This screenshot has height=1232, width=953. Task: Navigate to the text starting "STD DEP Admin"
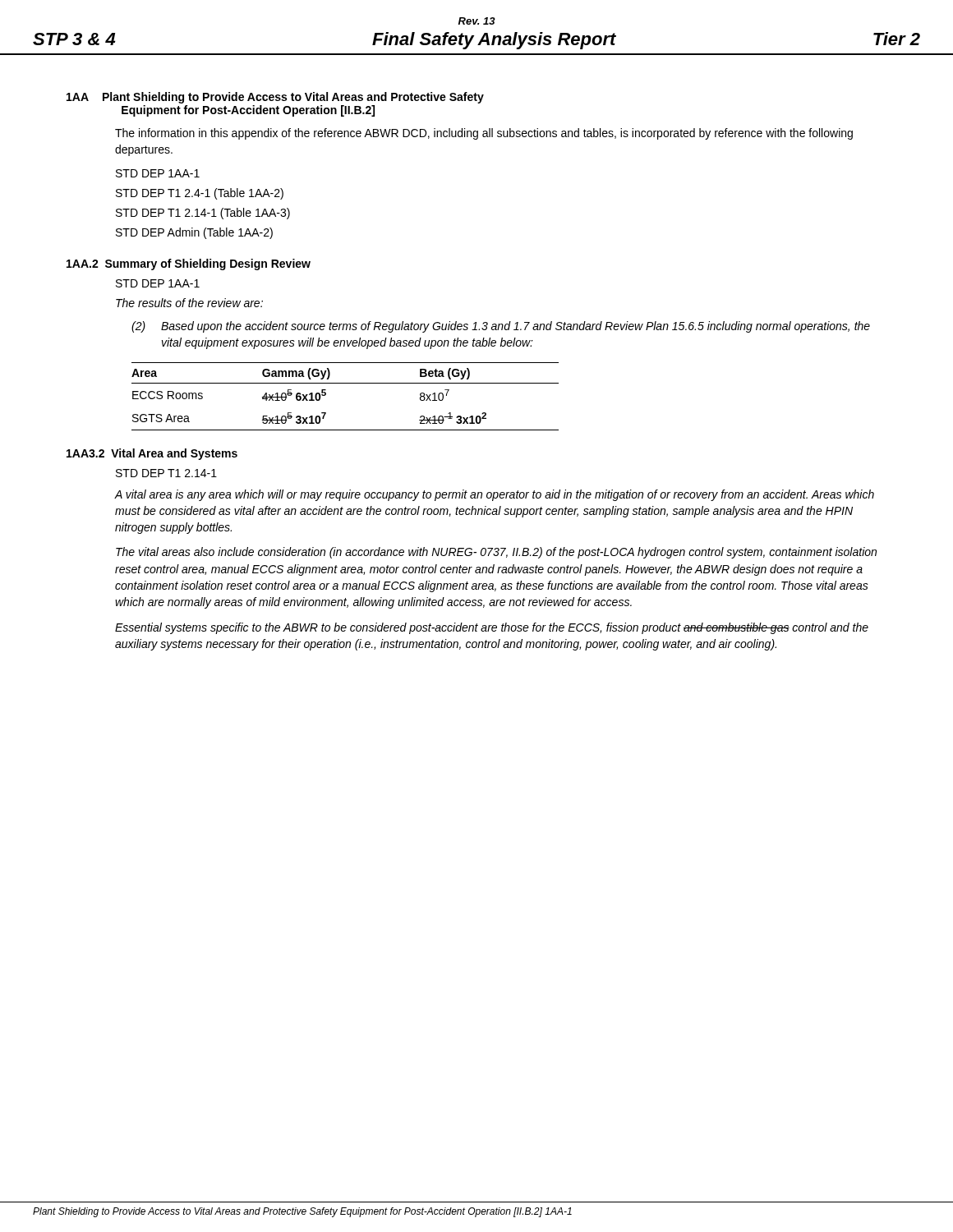(194, 232)
